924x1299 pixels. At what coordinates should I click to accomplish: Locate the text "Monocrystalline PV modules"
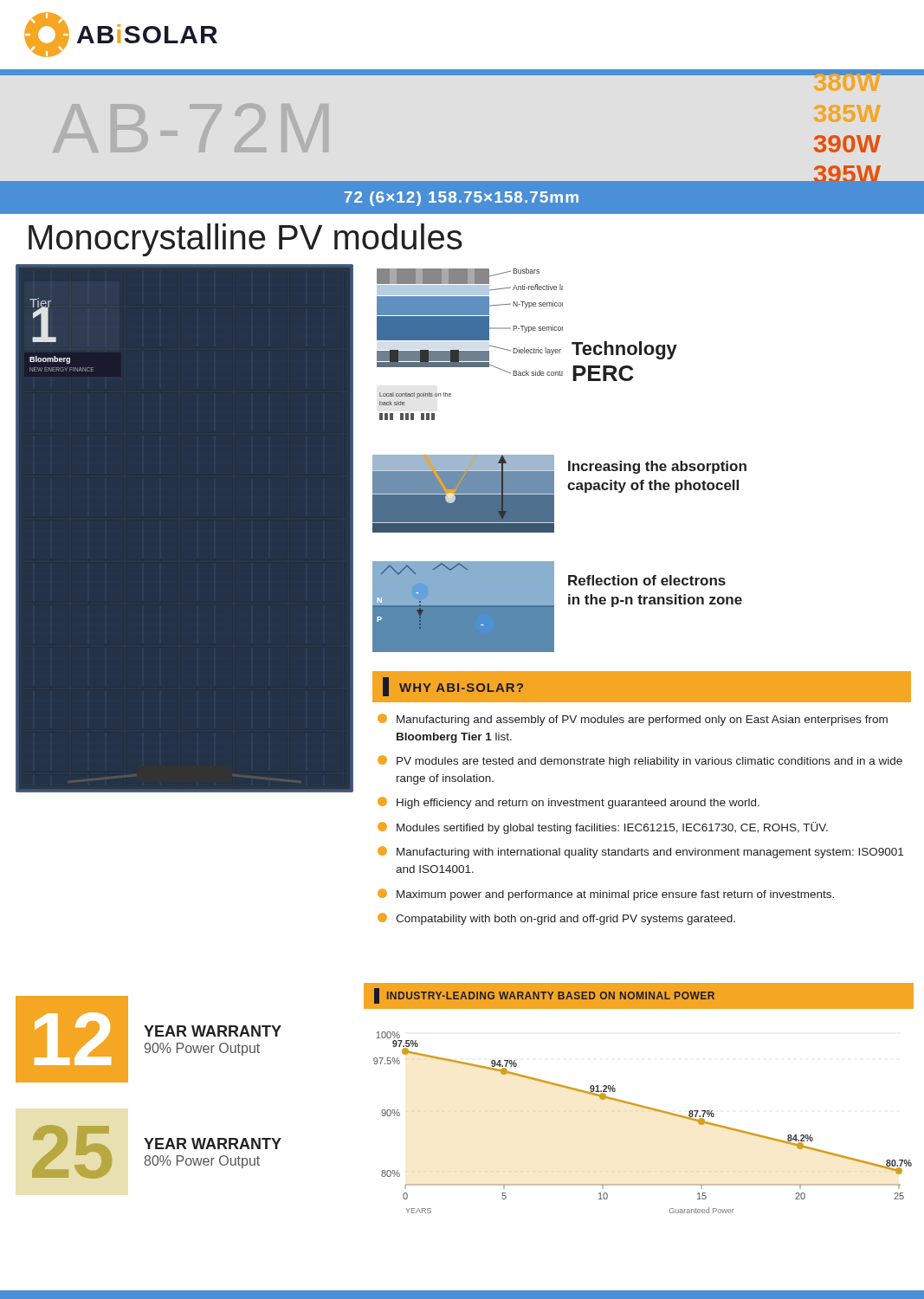click(244, 237)
